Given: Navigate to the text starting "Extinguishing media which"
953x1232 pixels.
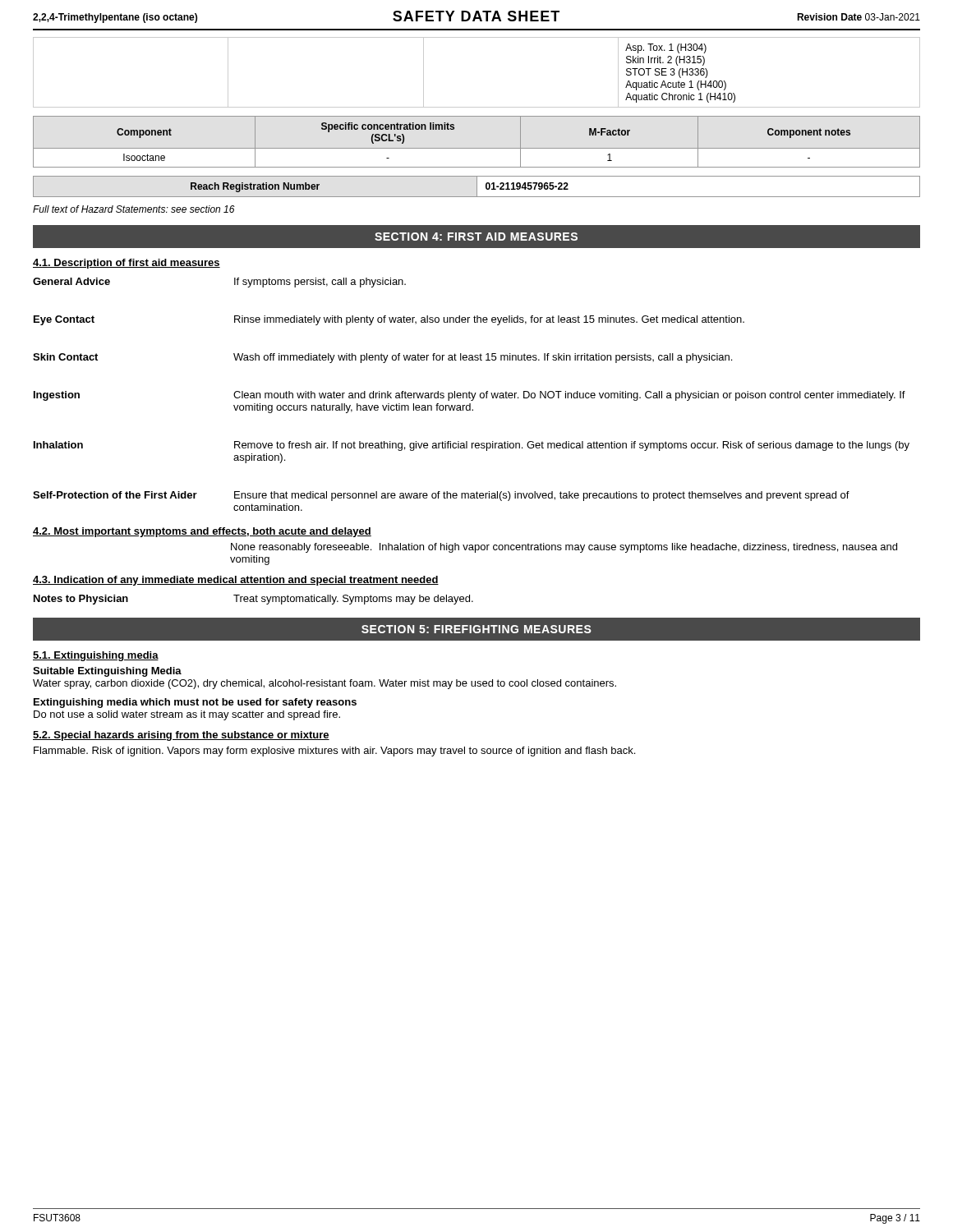Looking at the screenshot, I should click(195, 708).
